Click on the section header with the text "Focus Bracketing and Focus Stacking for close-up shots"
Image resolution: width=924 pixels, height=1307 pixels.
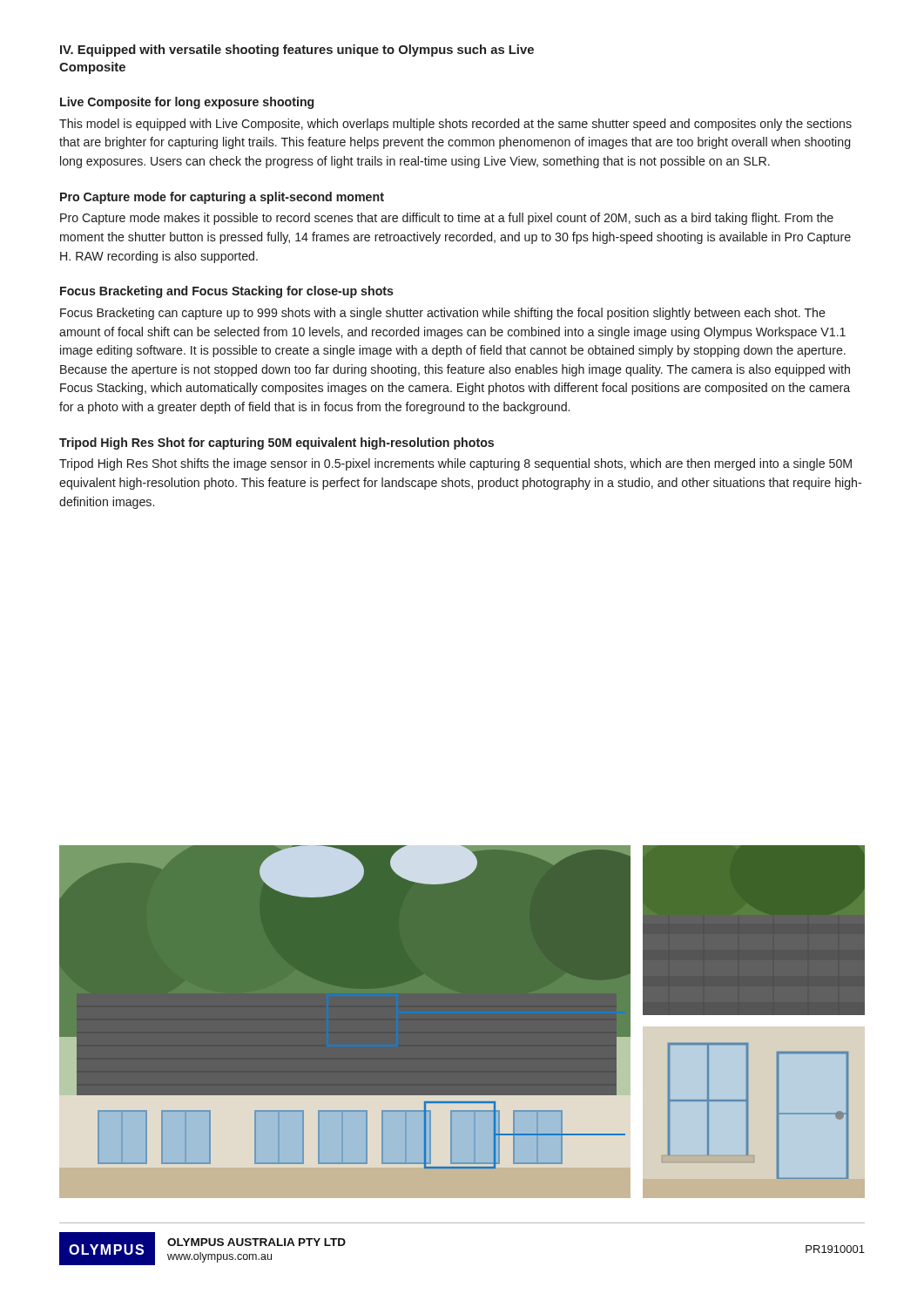tap(226, 291)
